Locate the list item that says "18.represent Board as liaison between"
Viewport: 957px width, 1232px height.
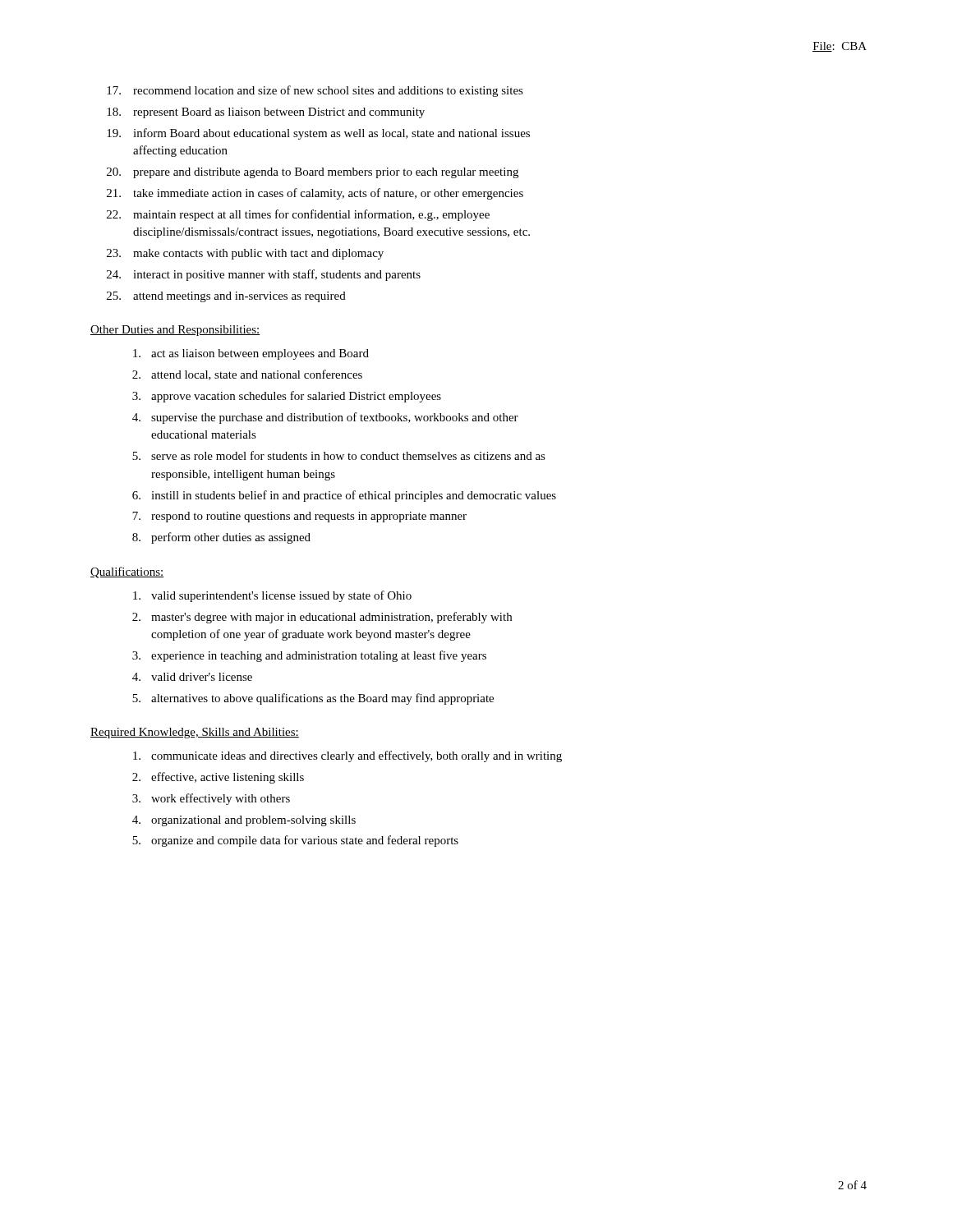click(266, 113)
